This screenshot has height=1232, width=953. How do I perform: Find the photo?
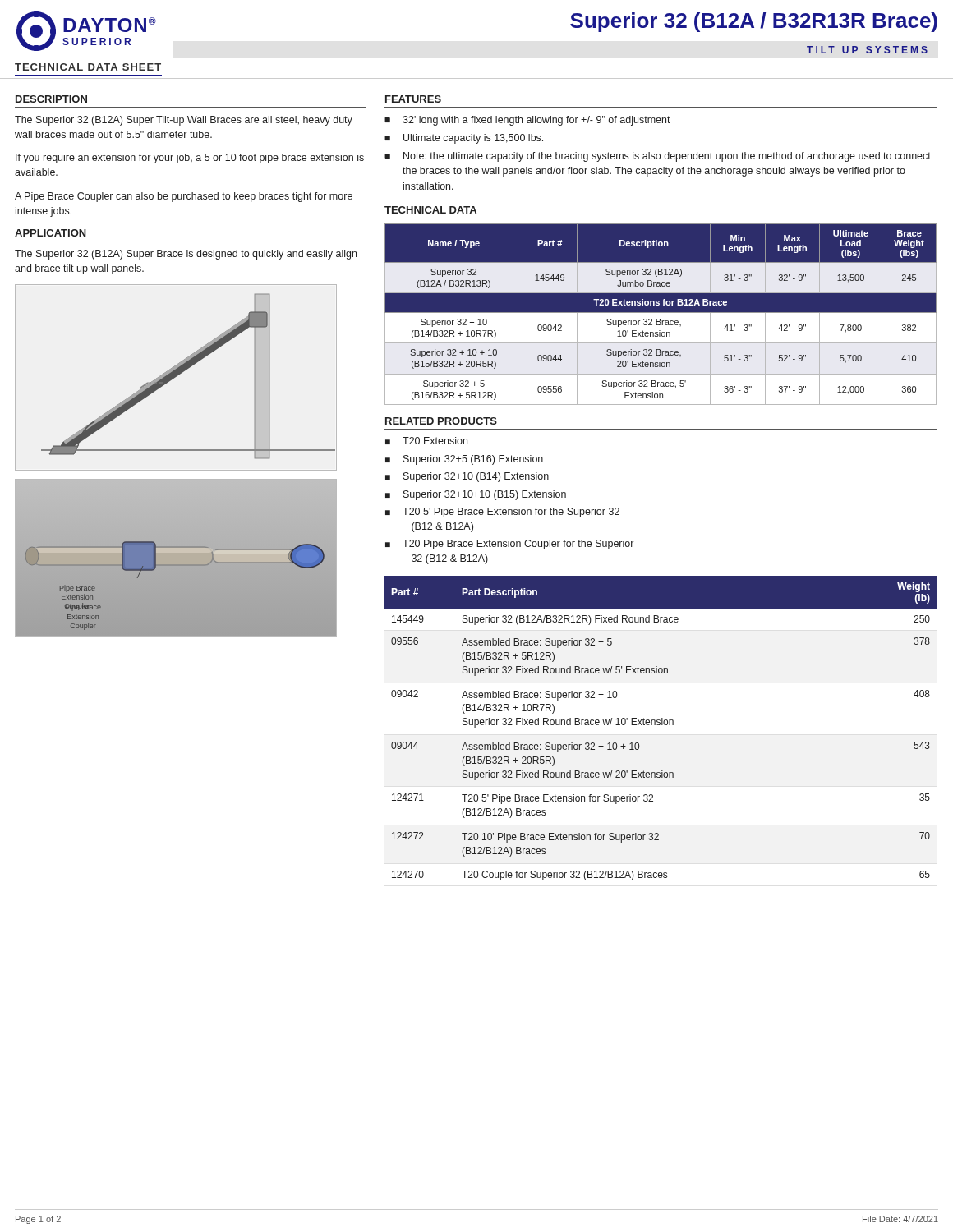(x=176, y=558)
